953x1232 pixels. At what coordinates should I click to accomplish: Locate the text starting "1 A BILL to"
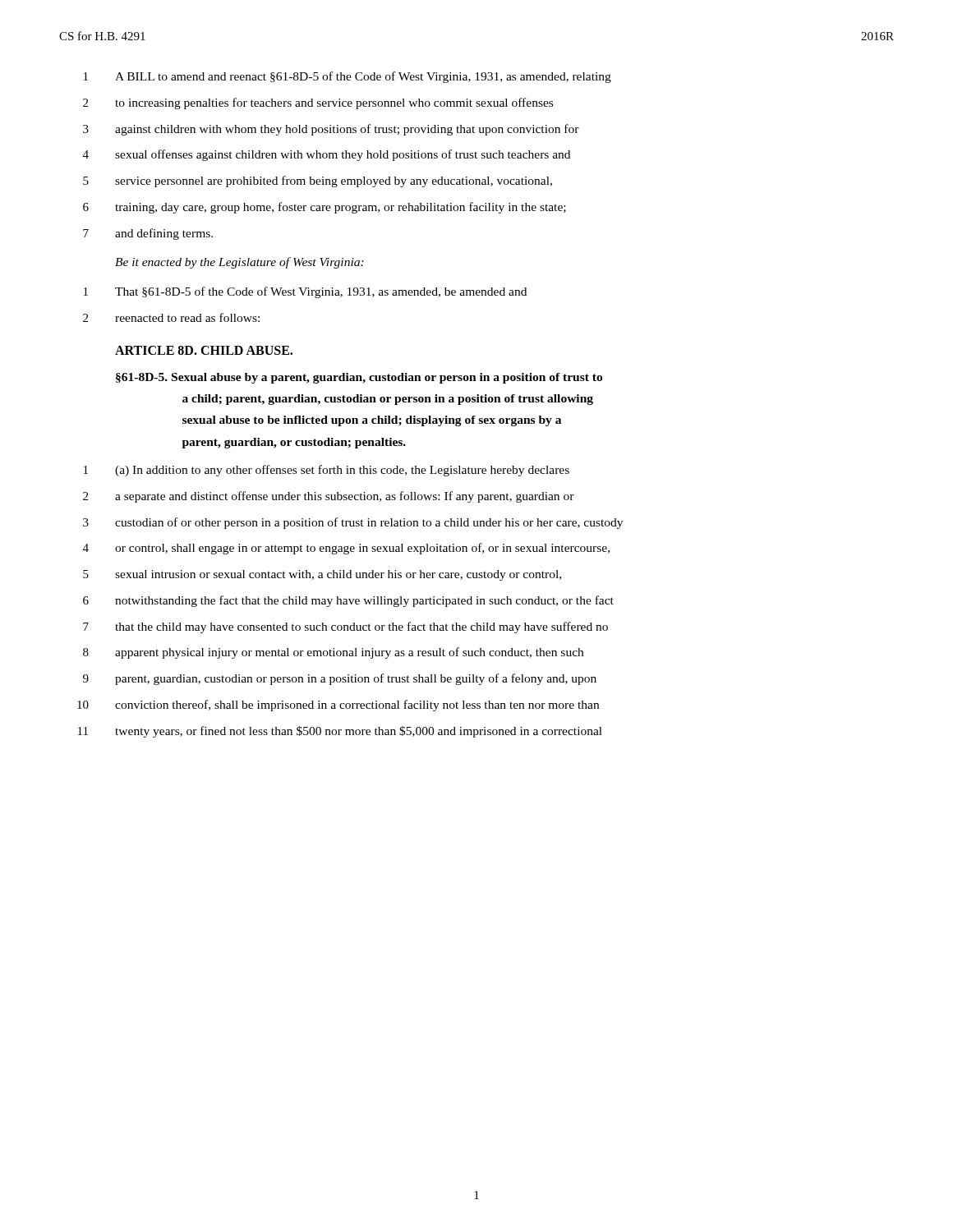(476, 76)
